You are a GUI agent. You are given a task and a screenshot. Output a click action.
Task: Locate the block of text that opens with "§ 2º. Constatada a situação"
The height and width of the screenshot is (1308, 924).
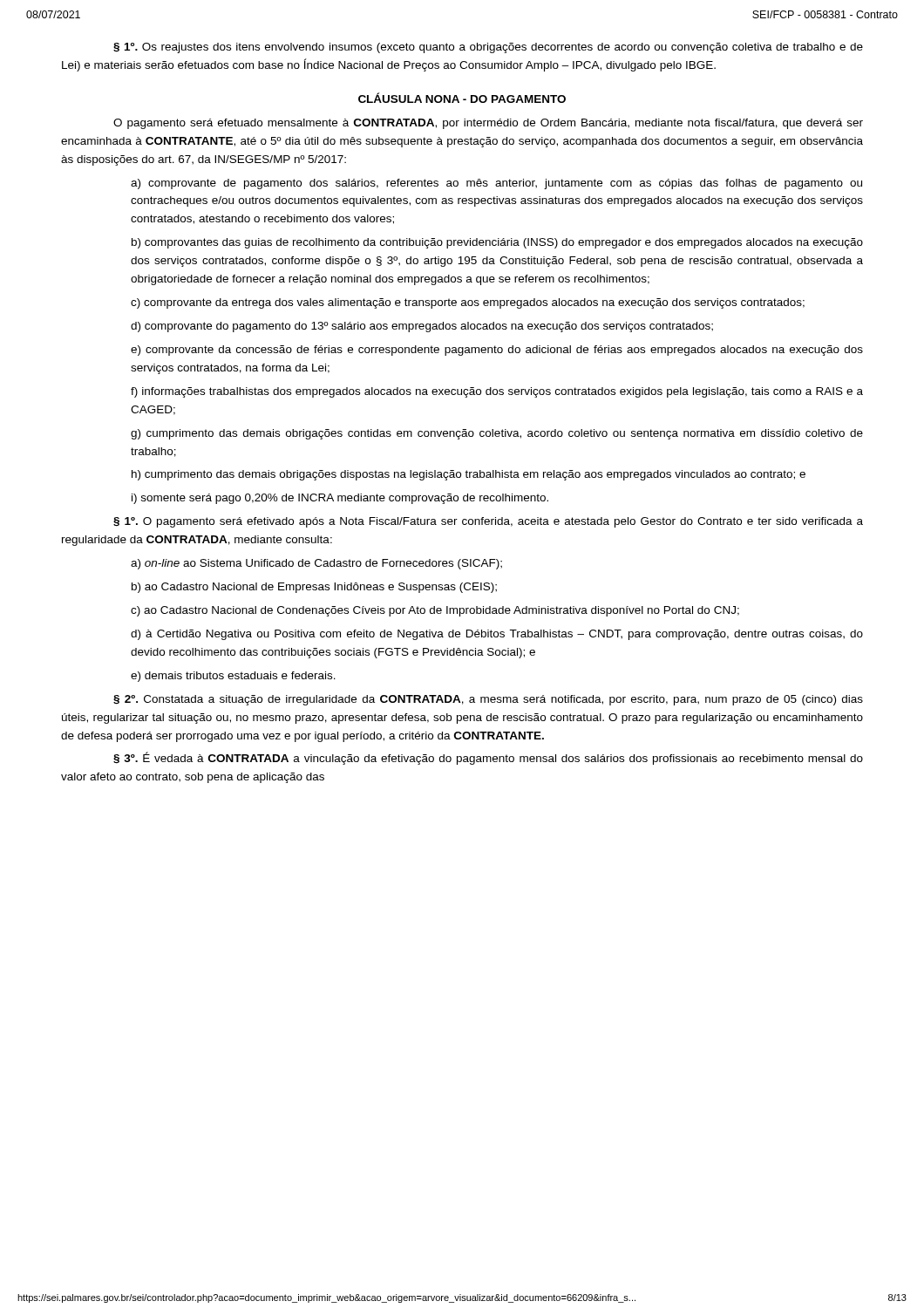(462, 718)
